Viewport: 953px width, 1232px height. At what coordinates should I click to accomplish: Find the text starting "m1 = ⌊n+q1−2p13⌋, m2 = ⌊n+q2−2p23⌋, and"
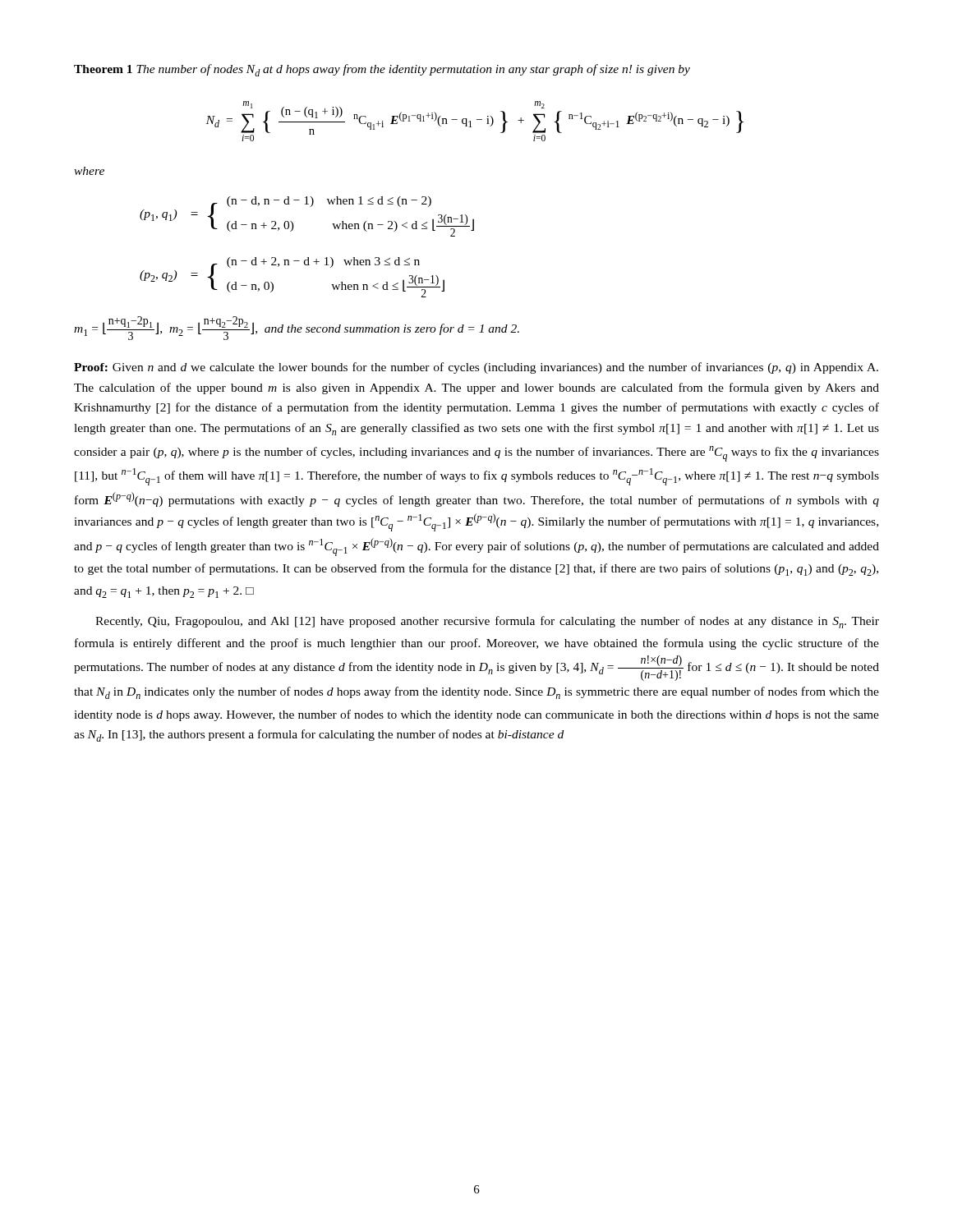click(x=297, y=329)
